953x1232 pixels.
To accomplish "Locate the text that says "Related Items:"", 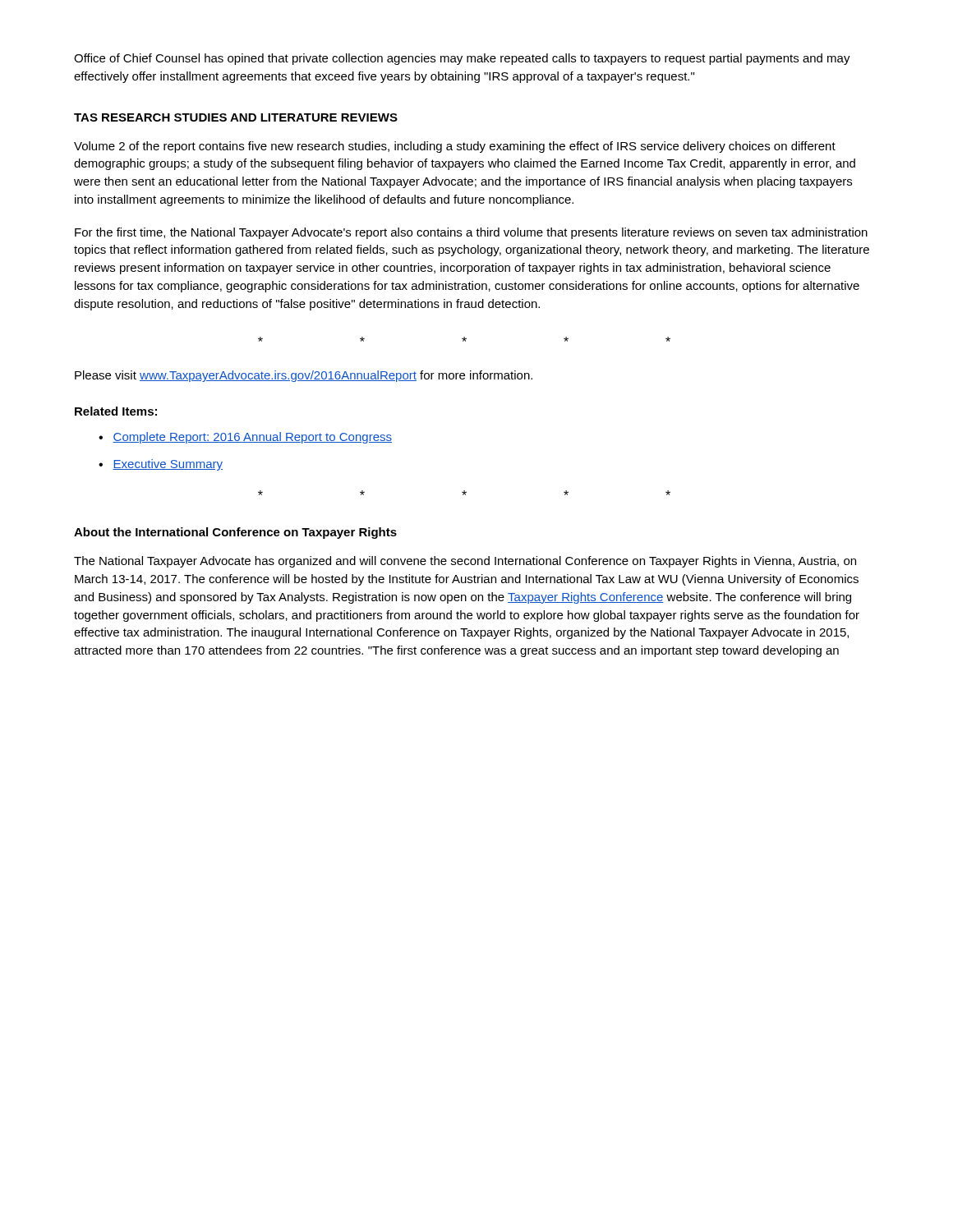I will coord(116,411).
